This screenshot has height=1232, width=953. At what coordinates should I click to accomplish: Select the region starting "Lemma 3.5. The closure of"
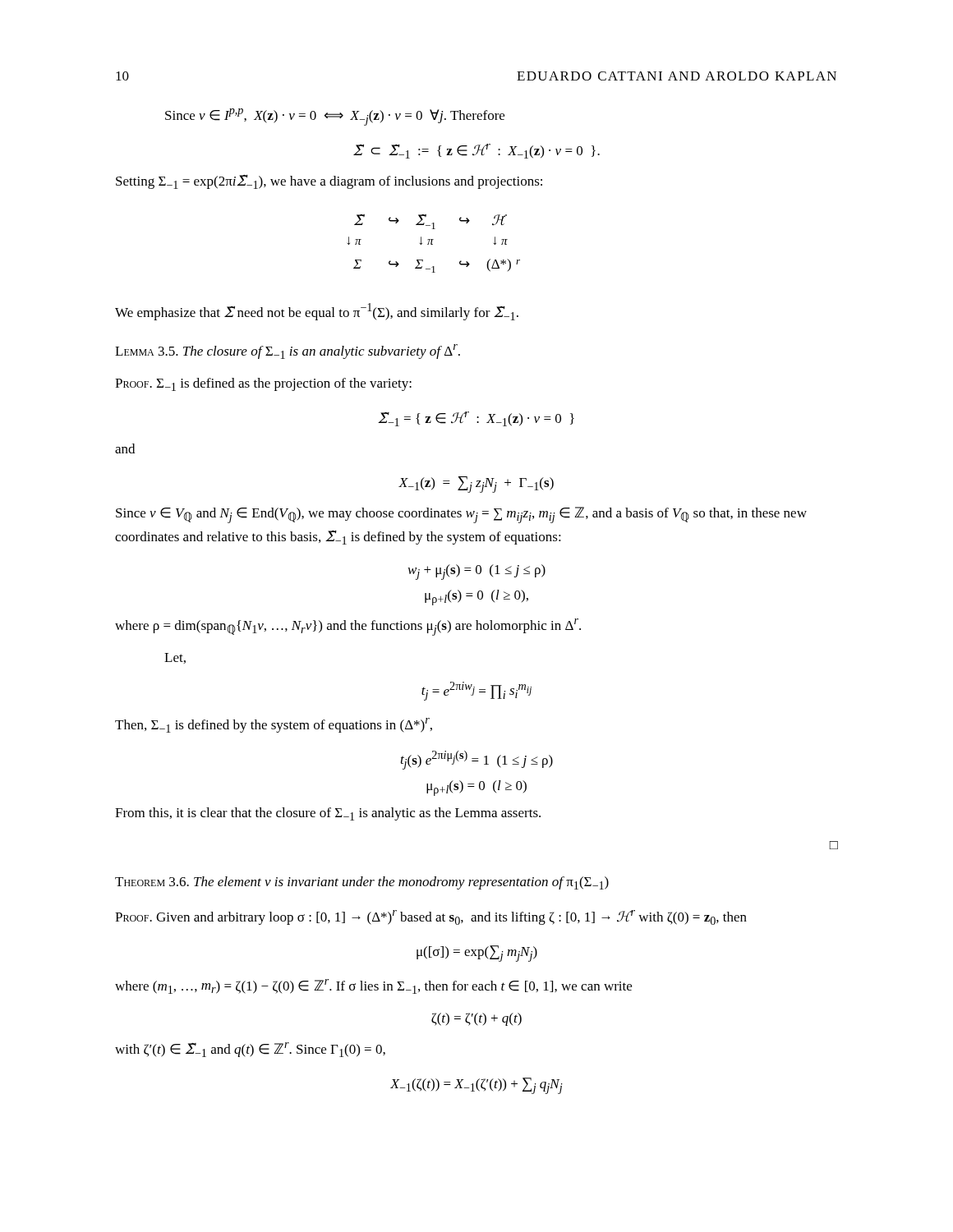coord(288,350)
